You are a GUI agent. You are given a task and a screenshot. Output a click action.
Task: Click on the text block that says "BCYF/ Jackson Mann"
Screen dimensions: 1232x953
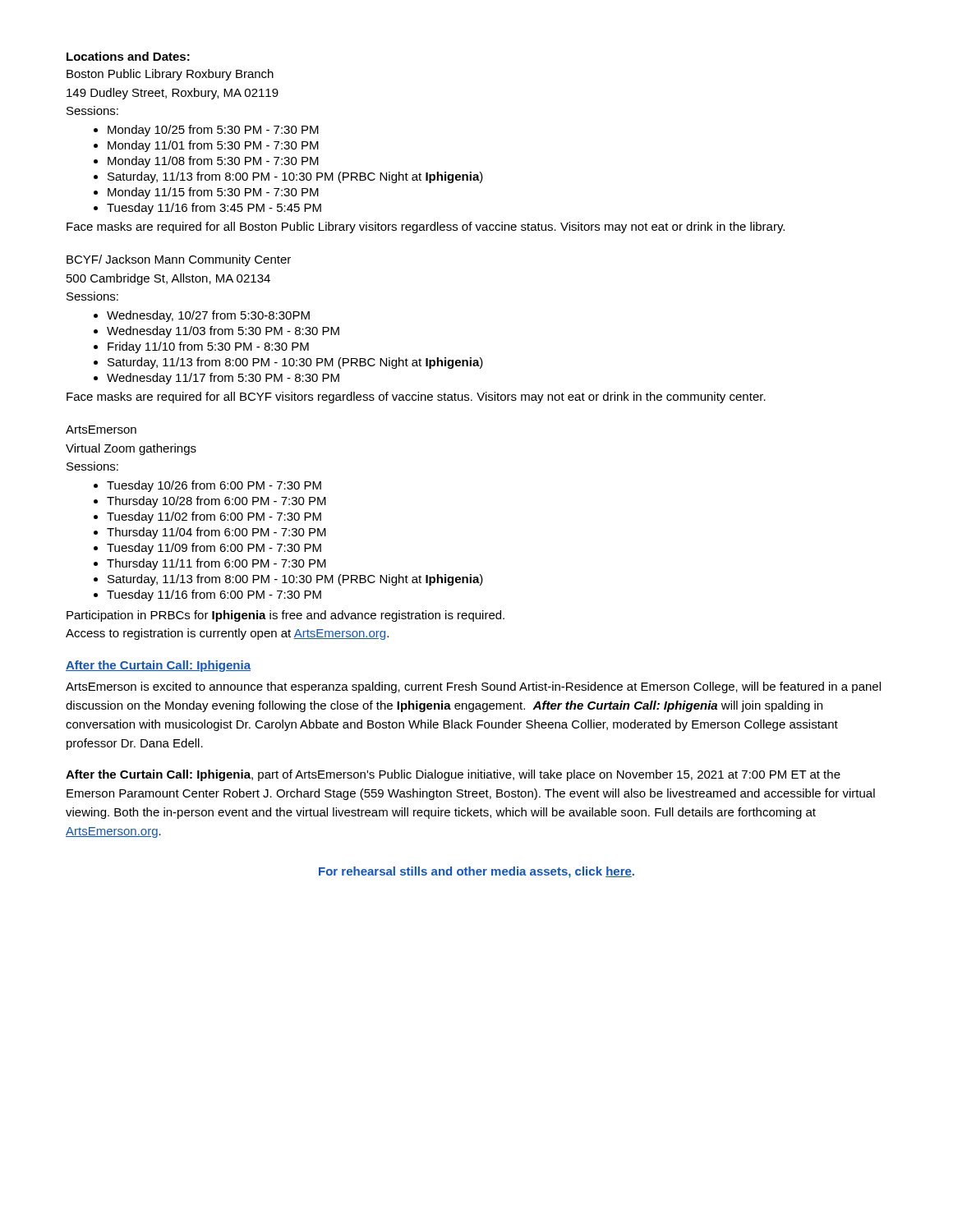[x=178, y=278]
